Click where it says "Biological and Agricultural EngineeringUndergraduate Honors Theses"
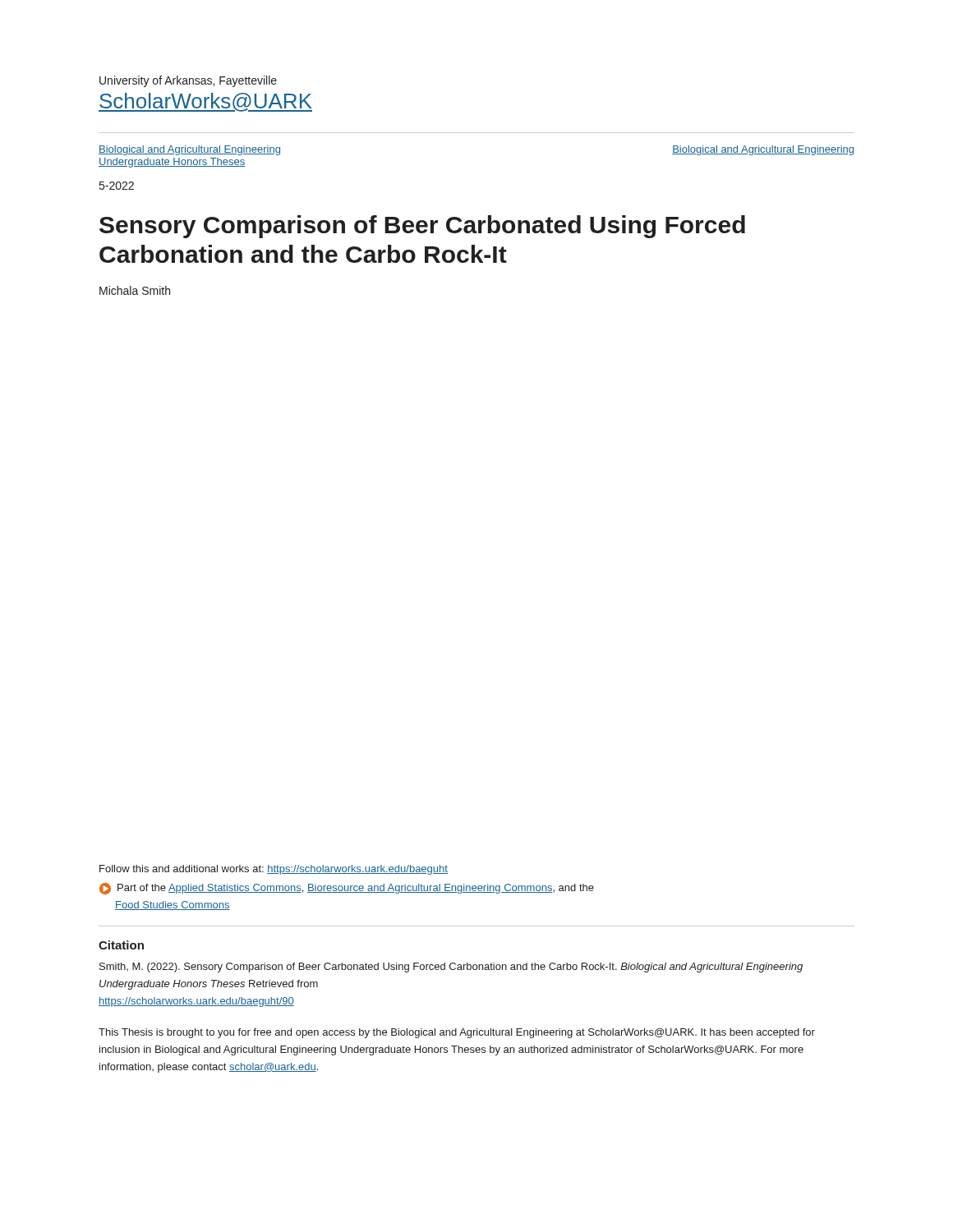 tap(190, 155)
